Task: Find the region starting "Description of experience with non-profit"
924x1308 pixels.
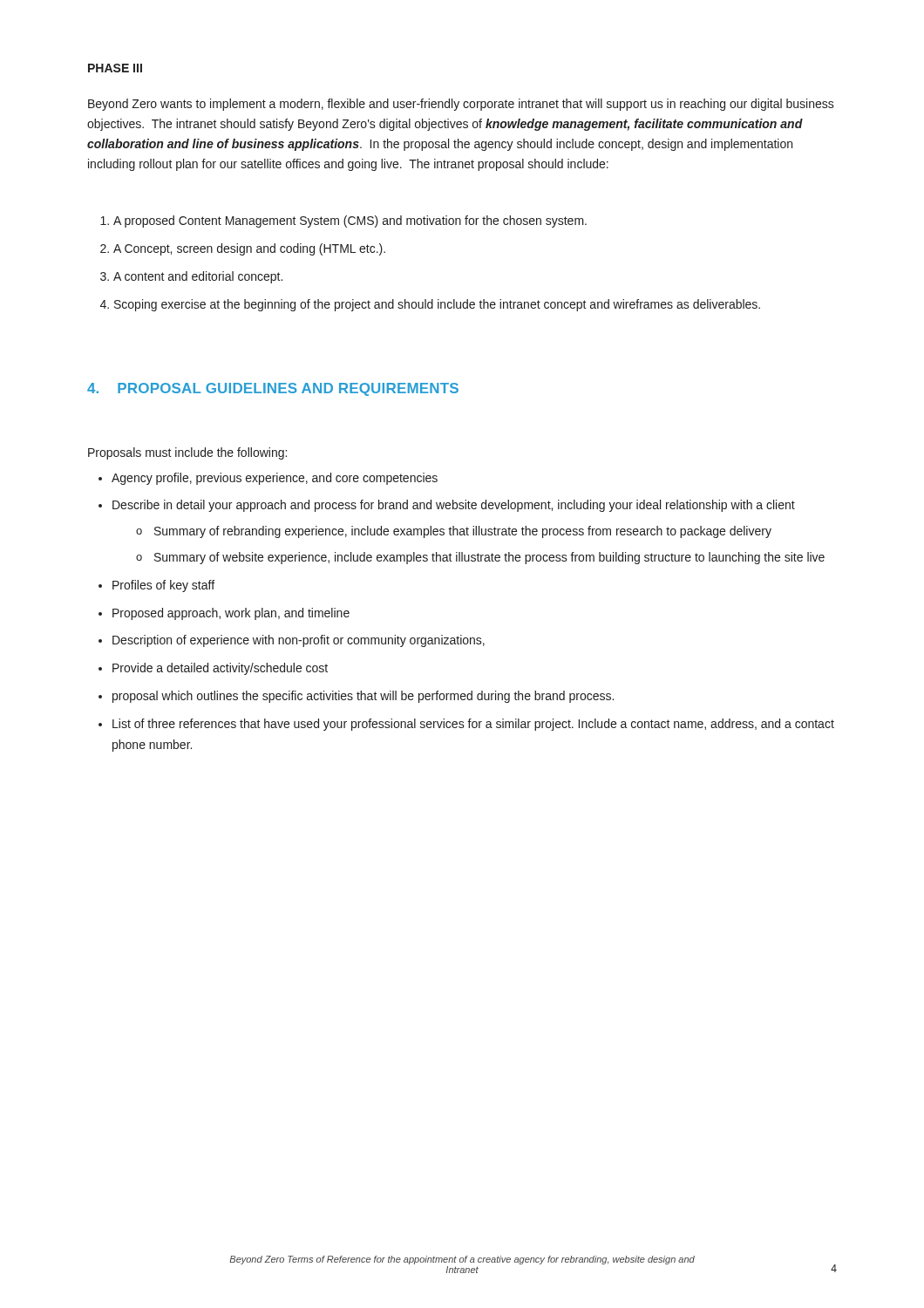Action: [x=298, y=640]
